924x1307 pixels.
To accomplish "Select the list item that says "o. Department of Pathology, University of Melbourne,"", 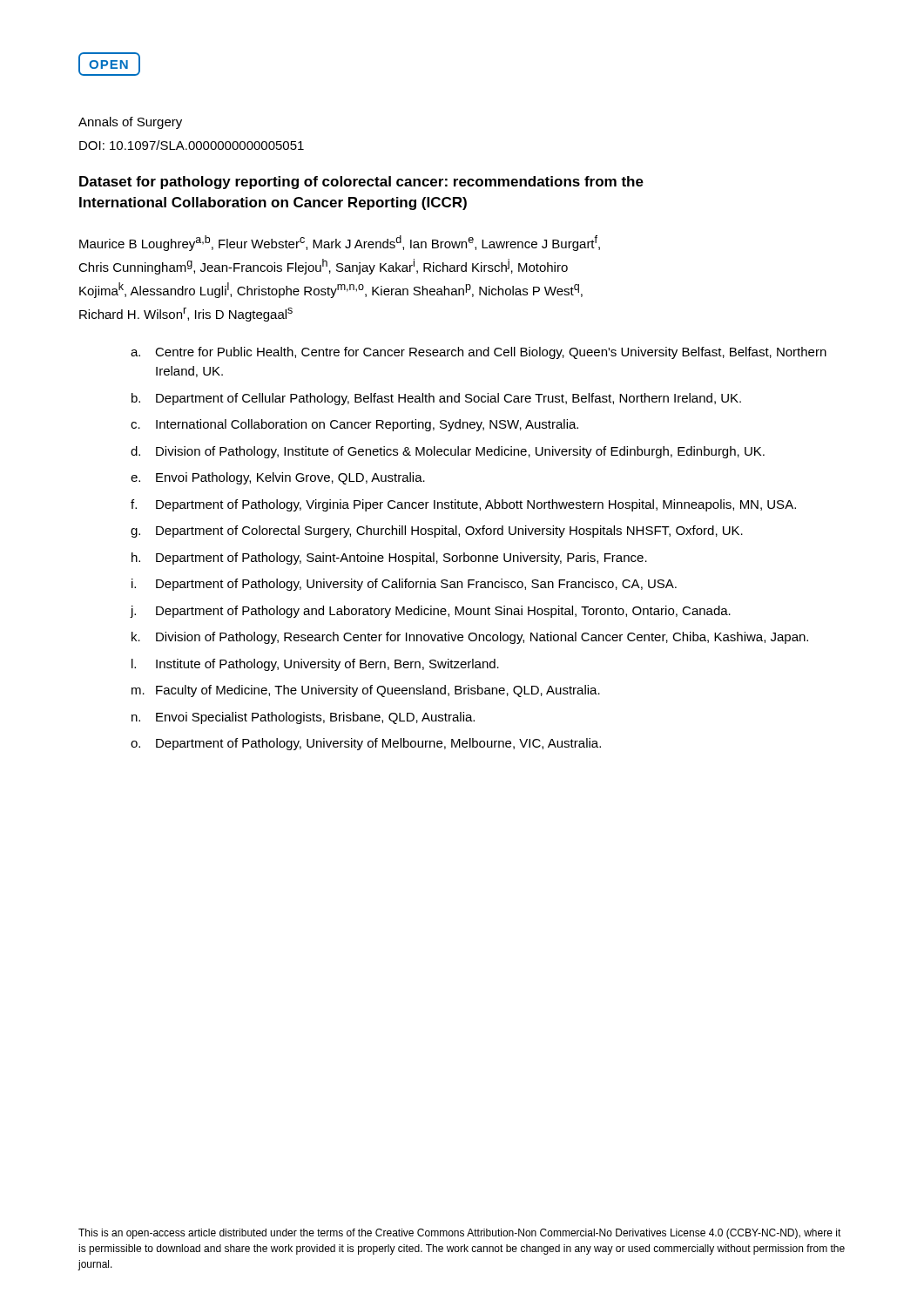I will [x=488, y=744].
